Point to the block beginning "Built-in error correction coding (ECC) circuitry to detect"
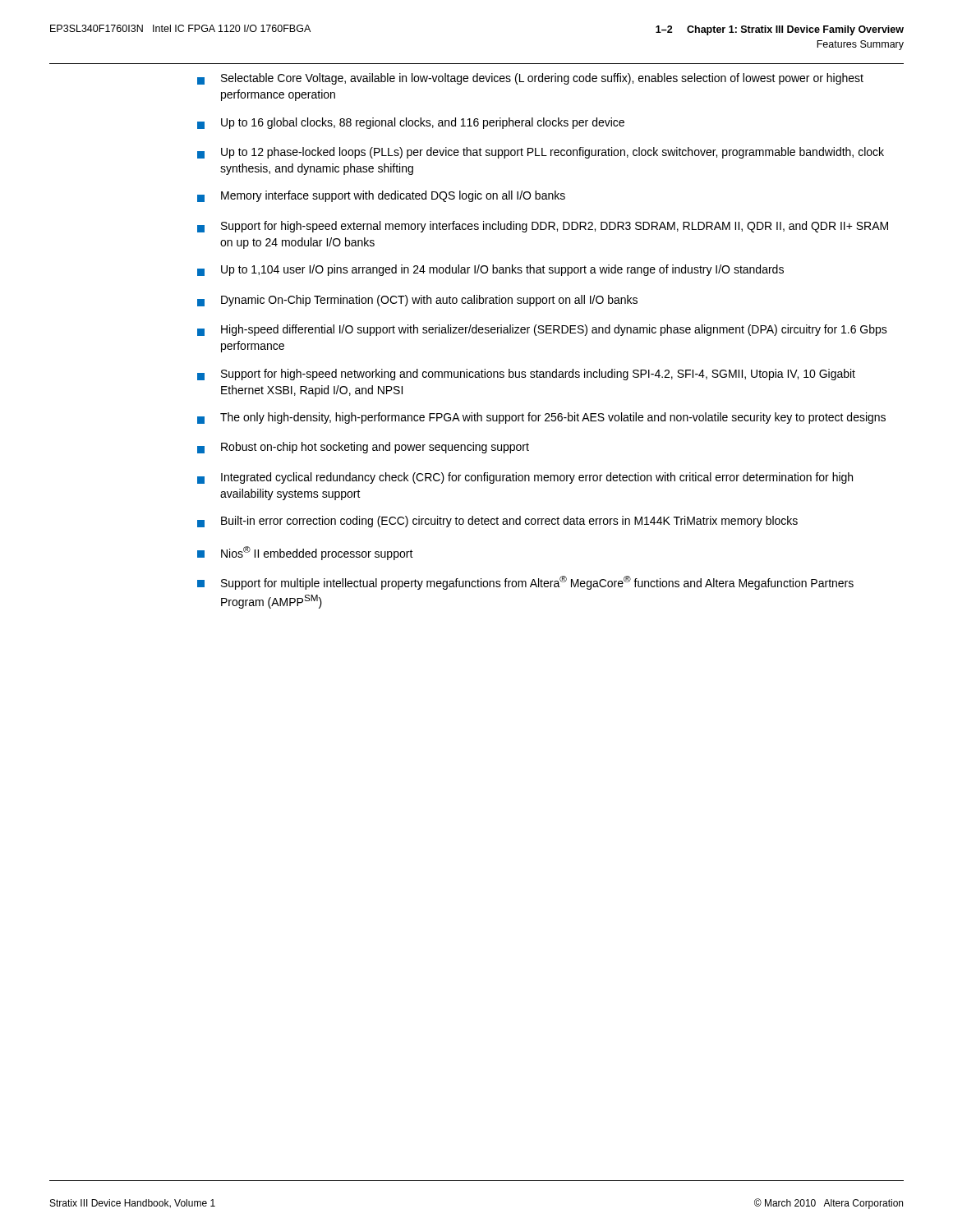This screenshot has width=953, height=1232. point(546,522)
